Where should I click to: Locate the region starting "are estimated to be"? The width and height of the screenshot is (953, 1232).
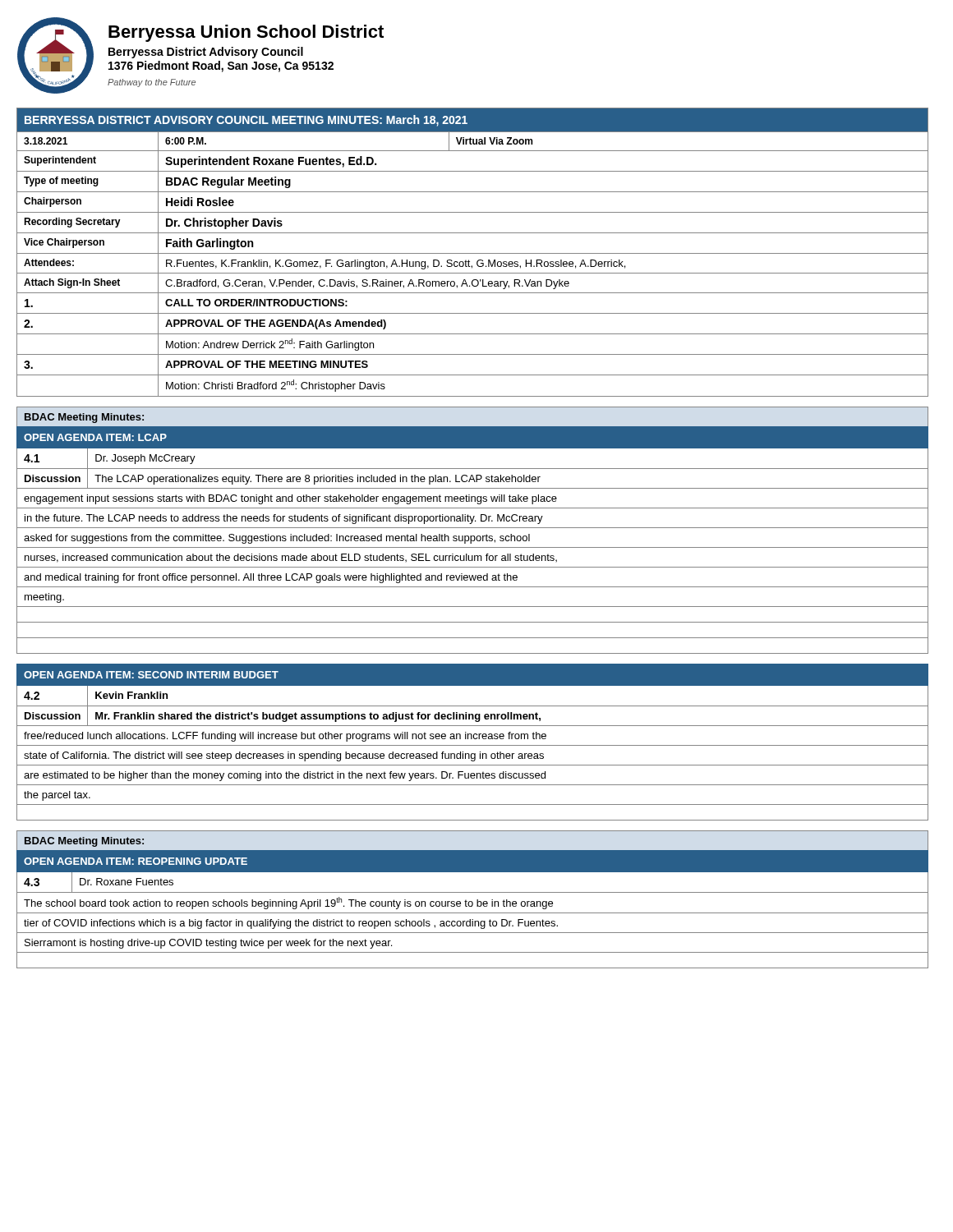tap(285, 775)
